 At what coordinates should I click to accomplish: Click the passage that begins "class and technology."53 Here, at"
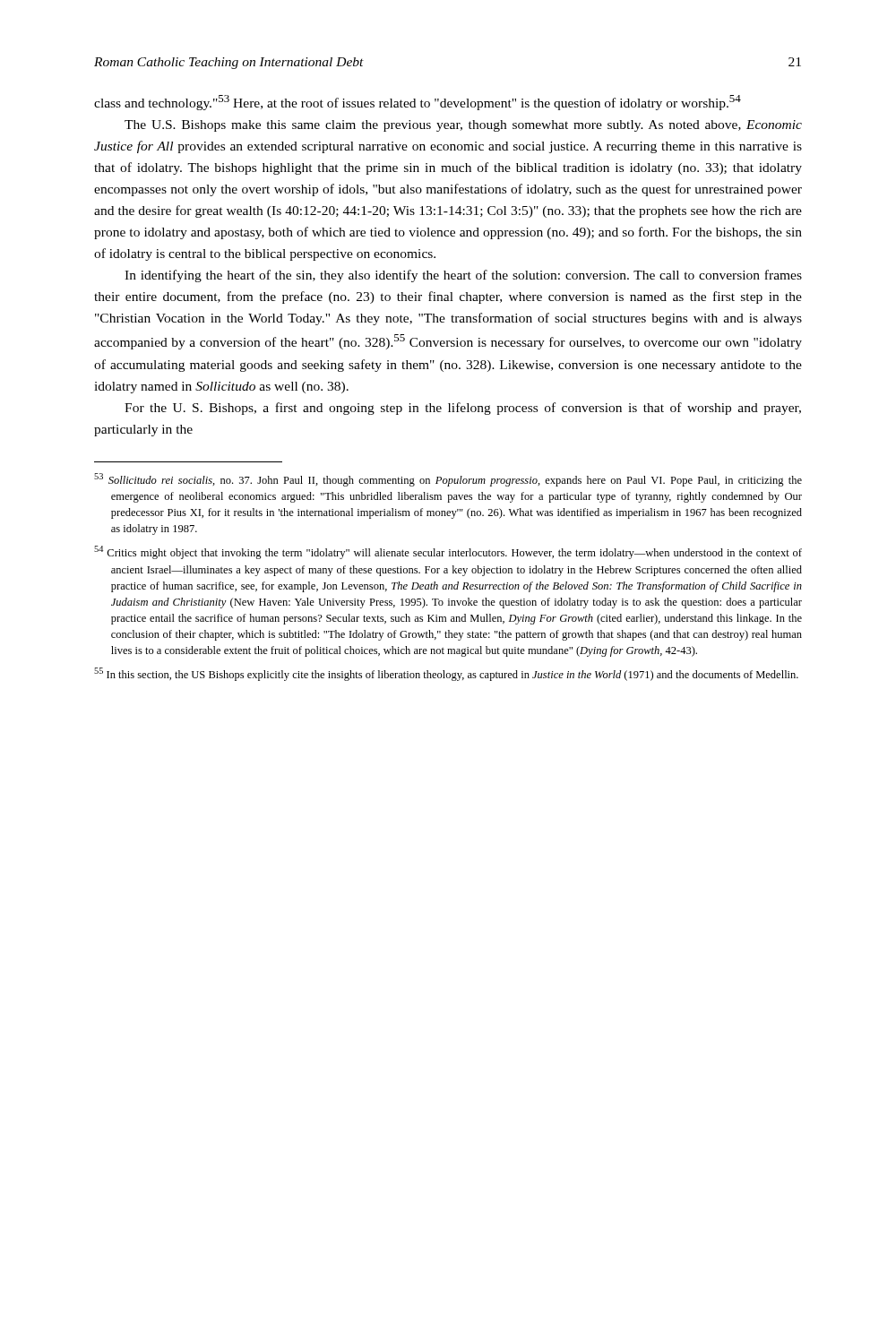click(448, 265)
